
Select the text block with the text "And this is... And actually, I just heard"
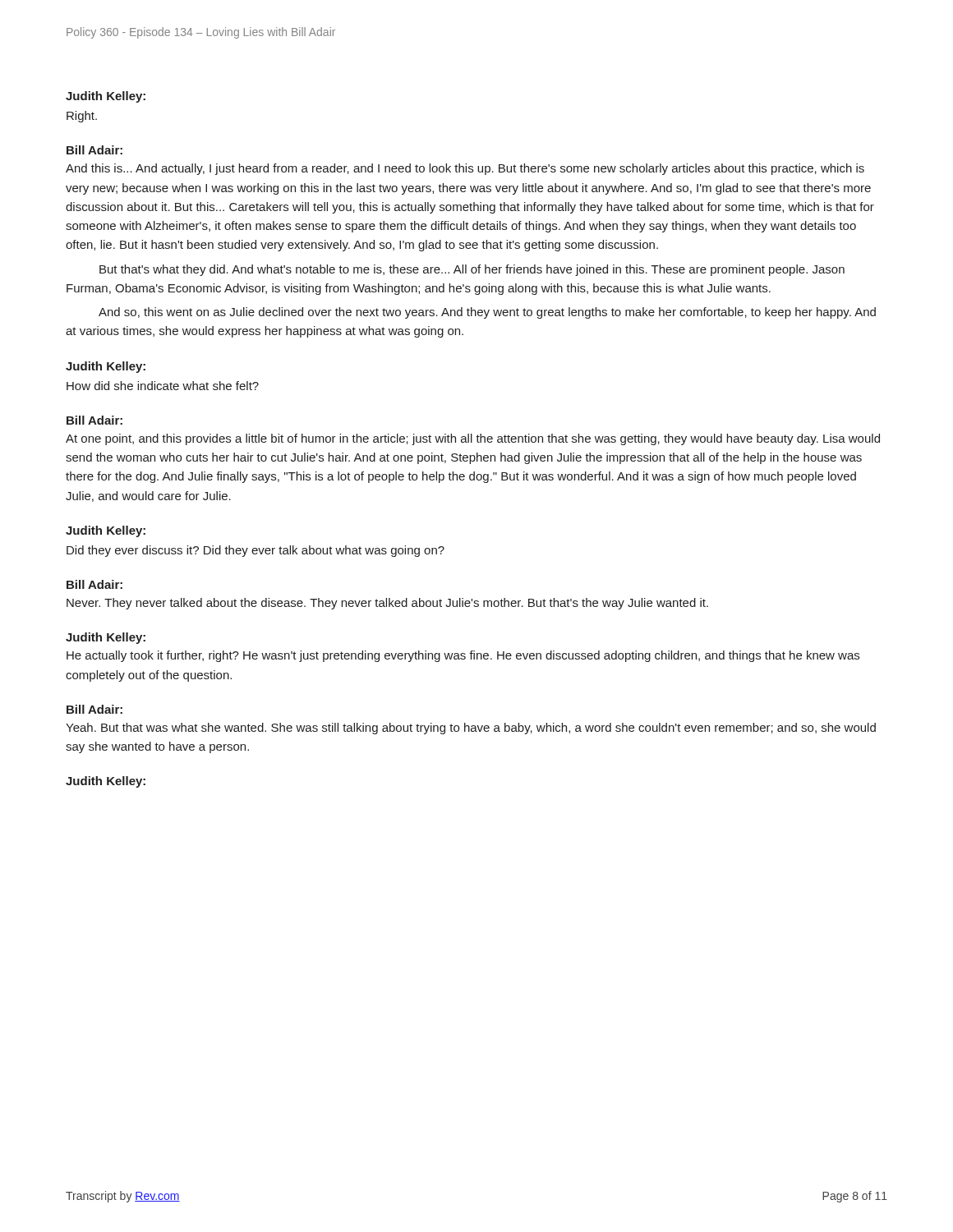pos(470,206)
